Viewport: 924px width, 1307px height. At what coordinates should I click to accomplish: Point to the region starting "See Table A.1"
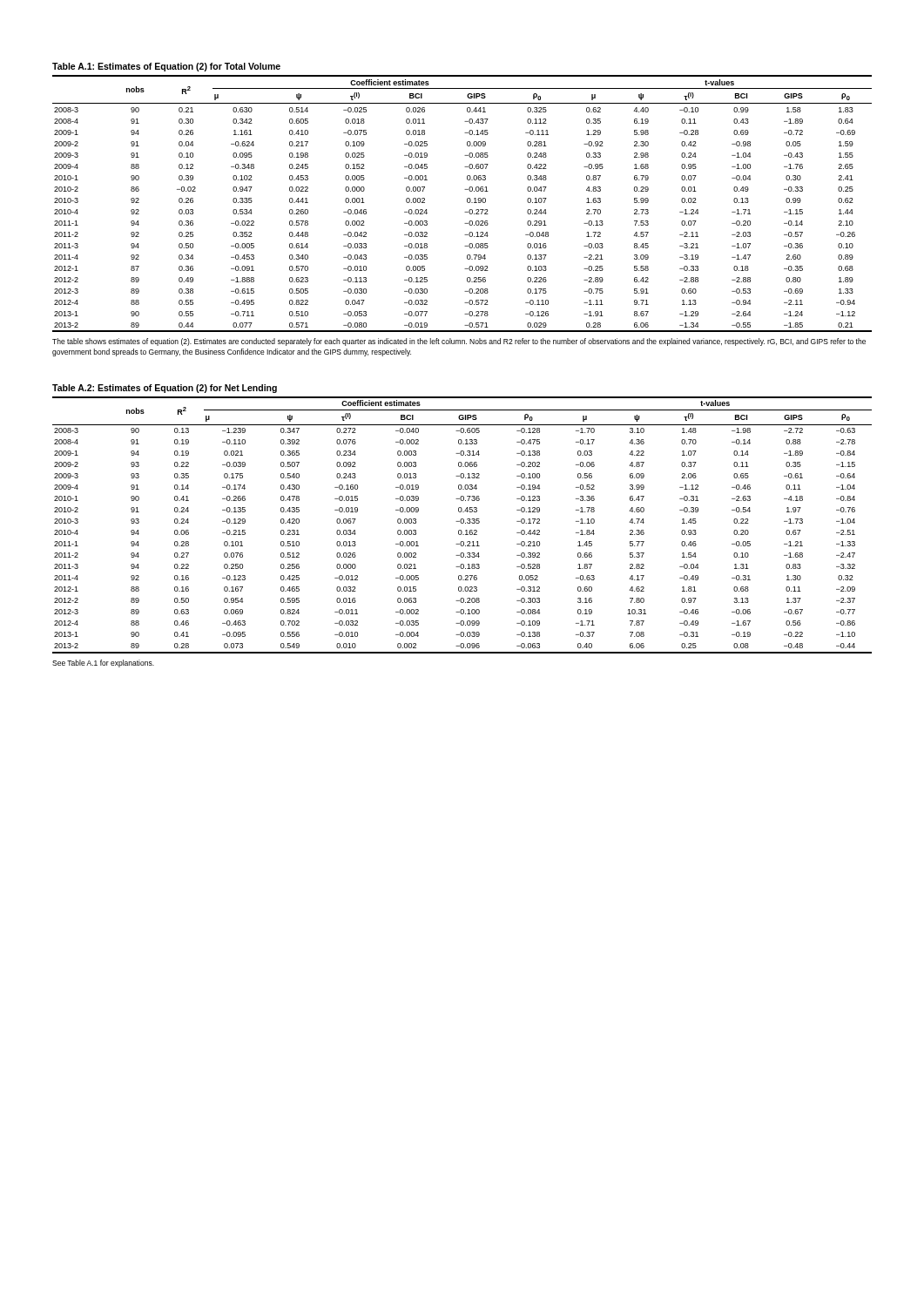[x=103, y=663]
